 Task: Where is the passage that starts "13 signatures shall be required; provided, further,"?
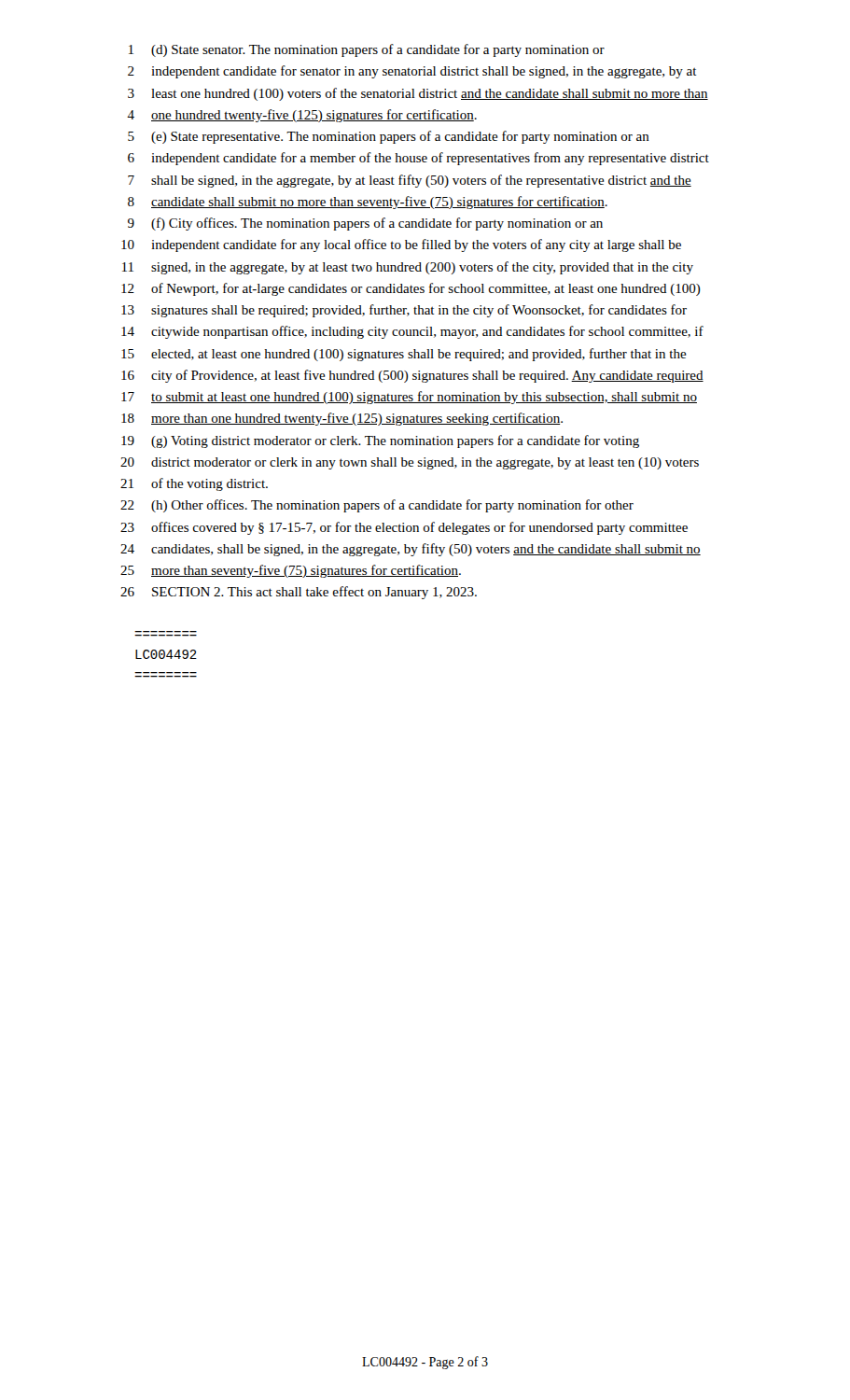442,310
